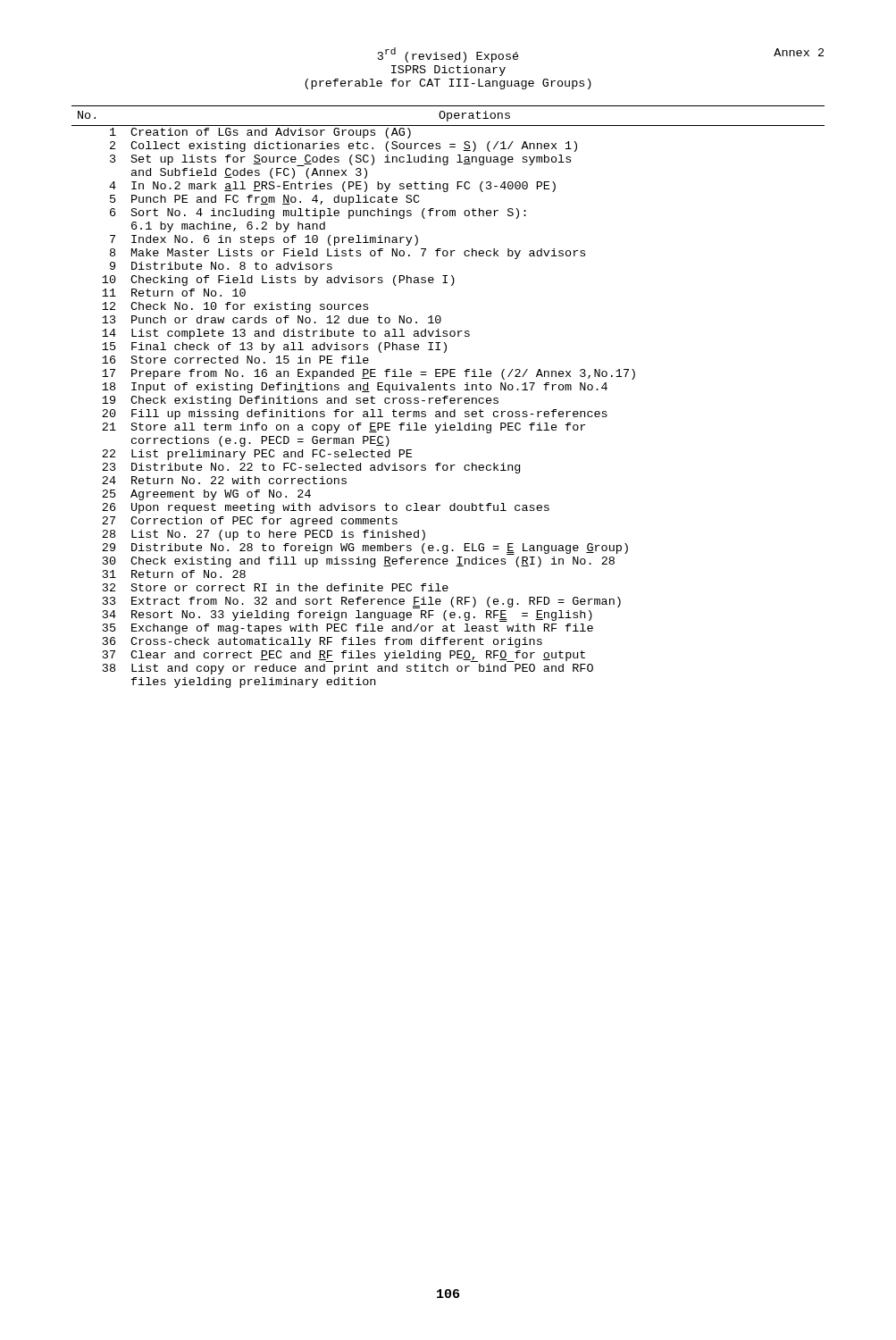Find a table
The width and height of the screenshot is (896, 1340).
448,397
